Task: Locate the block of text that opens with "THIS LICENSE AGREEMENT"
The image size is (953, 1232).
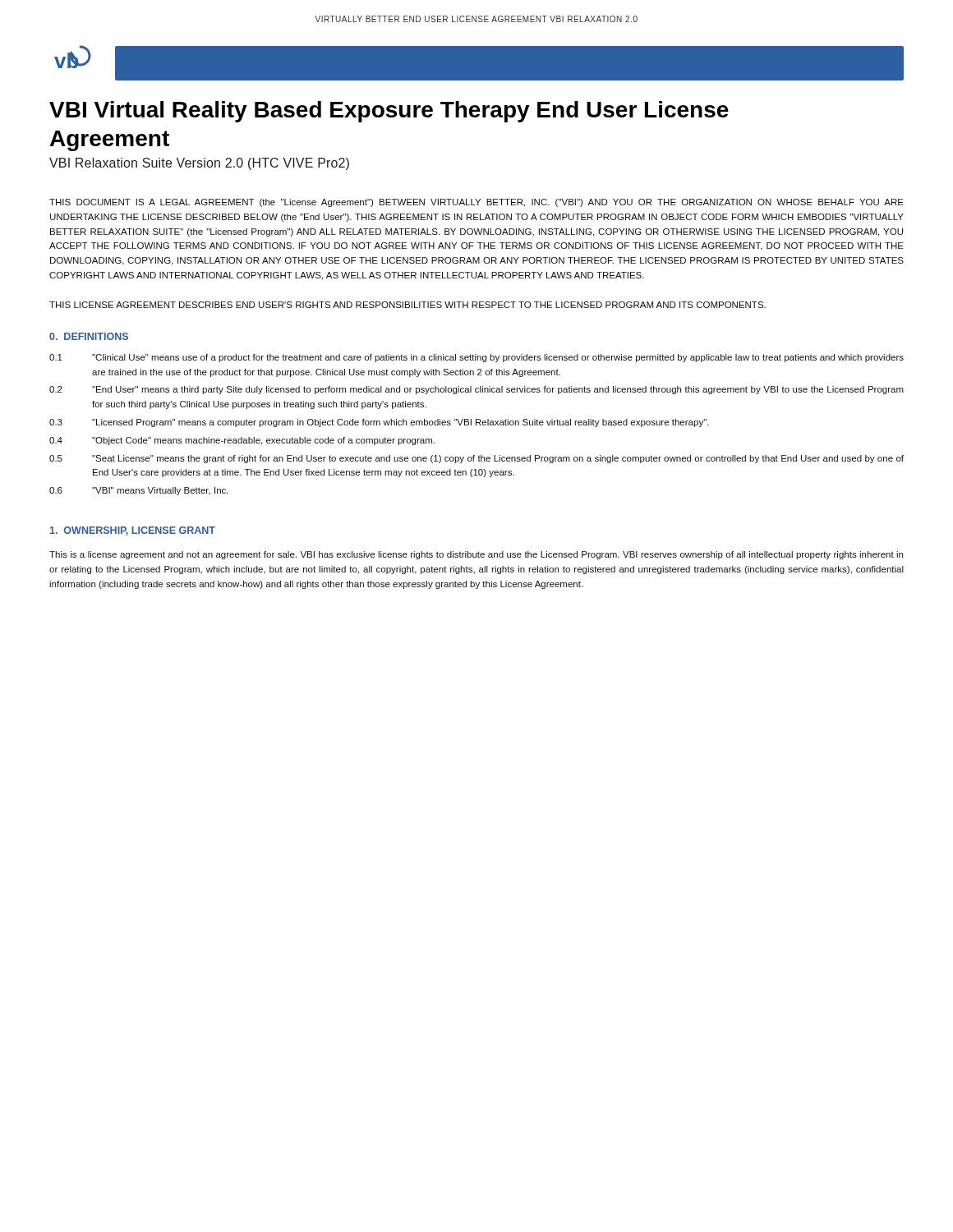Action: point(408,305)
